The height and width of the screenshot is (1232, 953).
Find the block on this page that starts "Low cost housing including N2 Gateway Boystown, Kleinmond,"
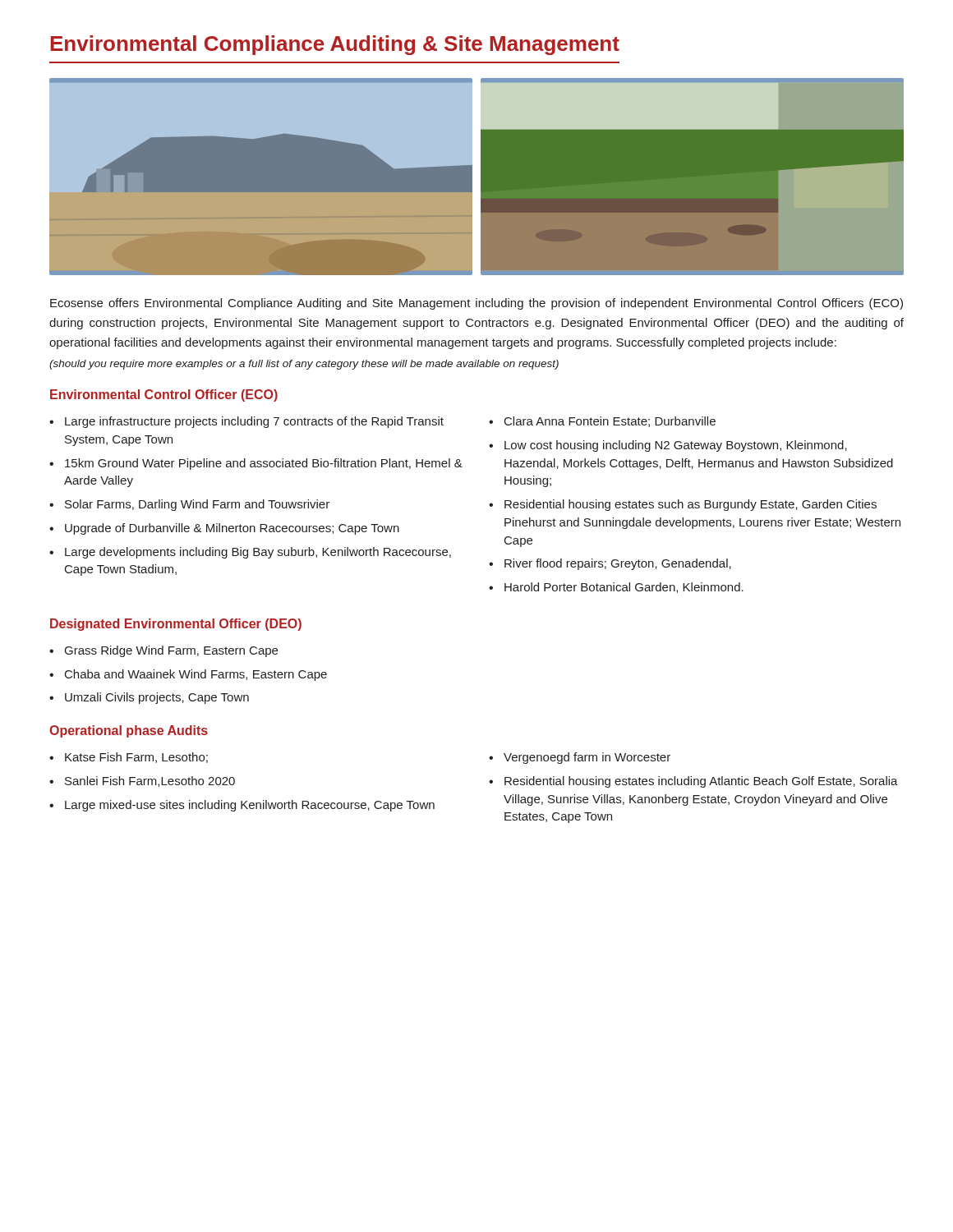coord(698,462)
